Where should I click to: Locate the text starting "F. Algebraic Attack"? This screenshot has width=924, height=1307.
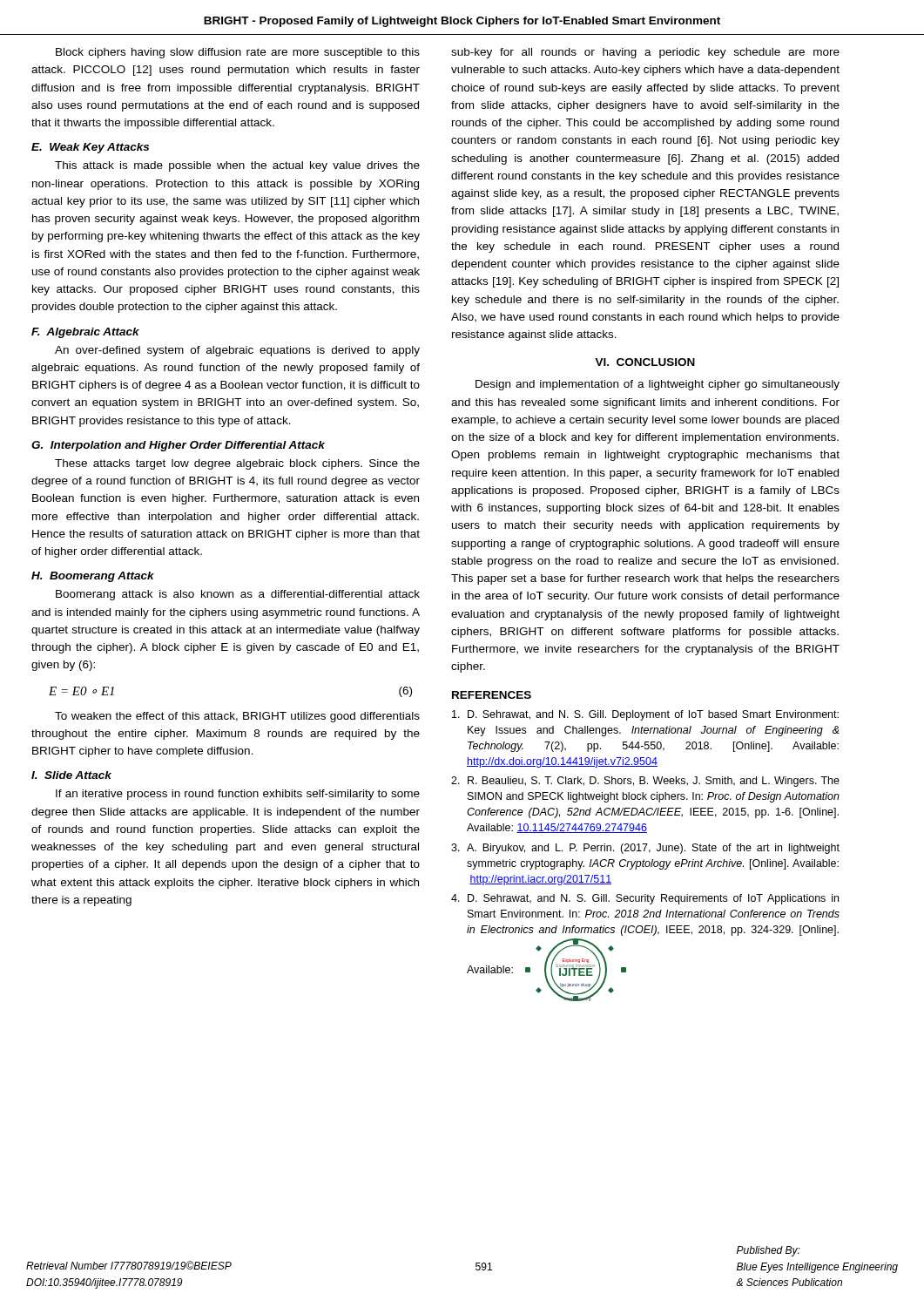click(85, 331)
